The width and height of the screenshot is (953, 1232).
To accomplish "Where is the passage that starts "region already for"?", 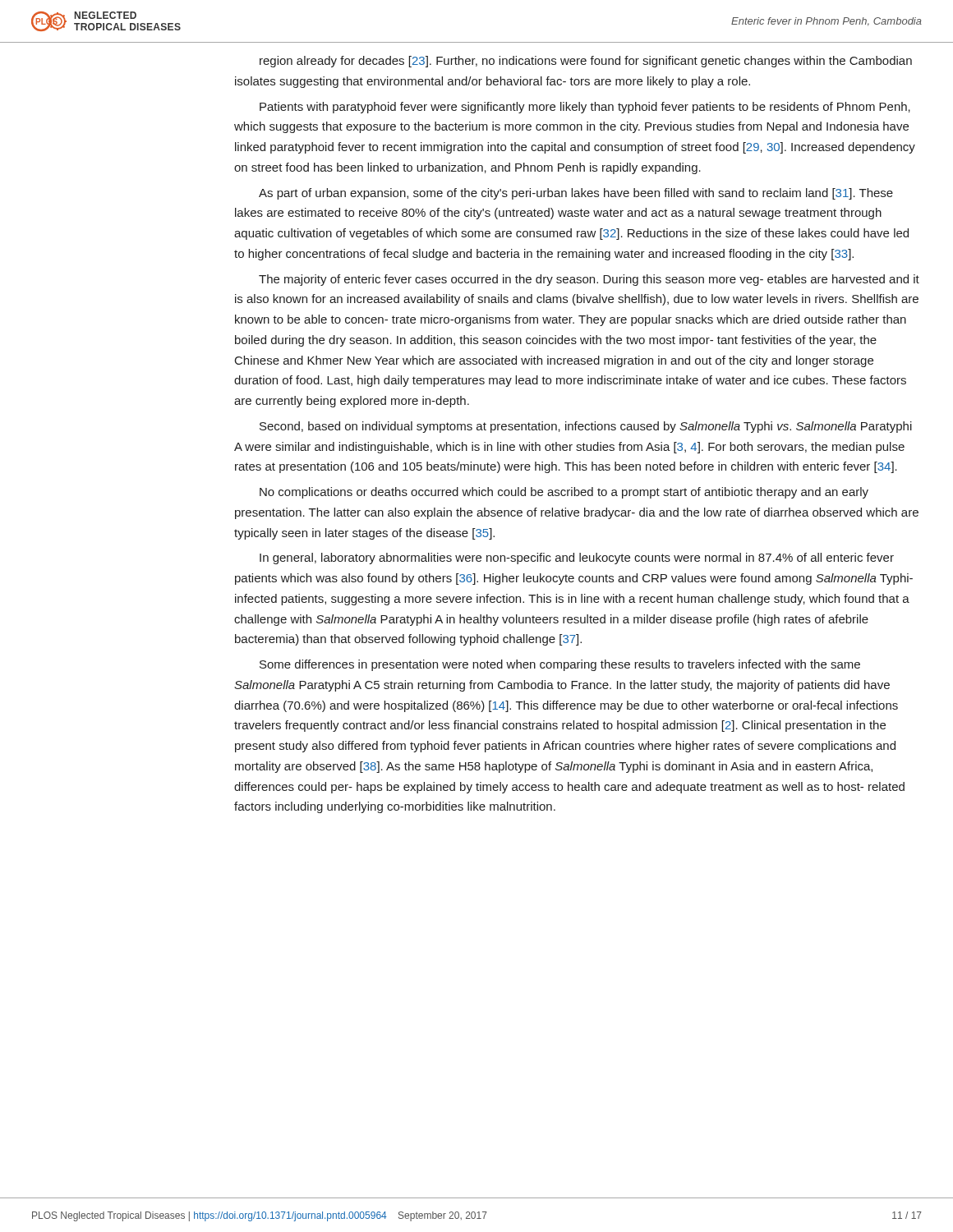I will [x=578, y=434].
